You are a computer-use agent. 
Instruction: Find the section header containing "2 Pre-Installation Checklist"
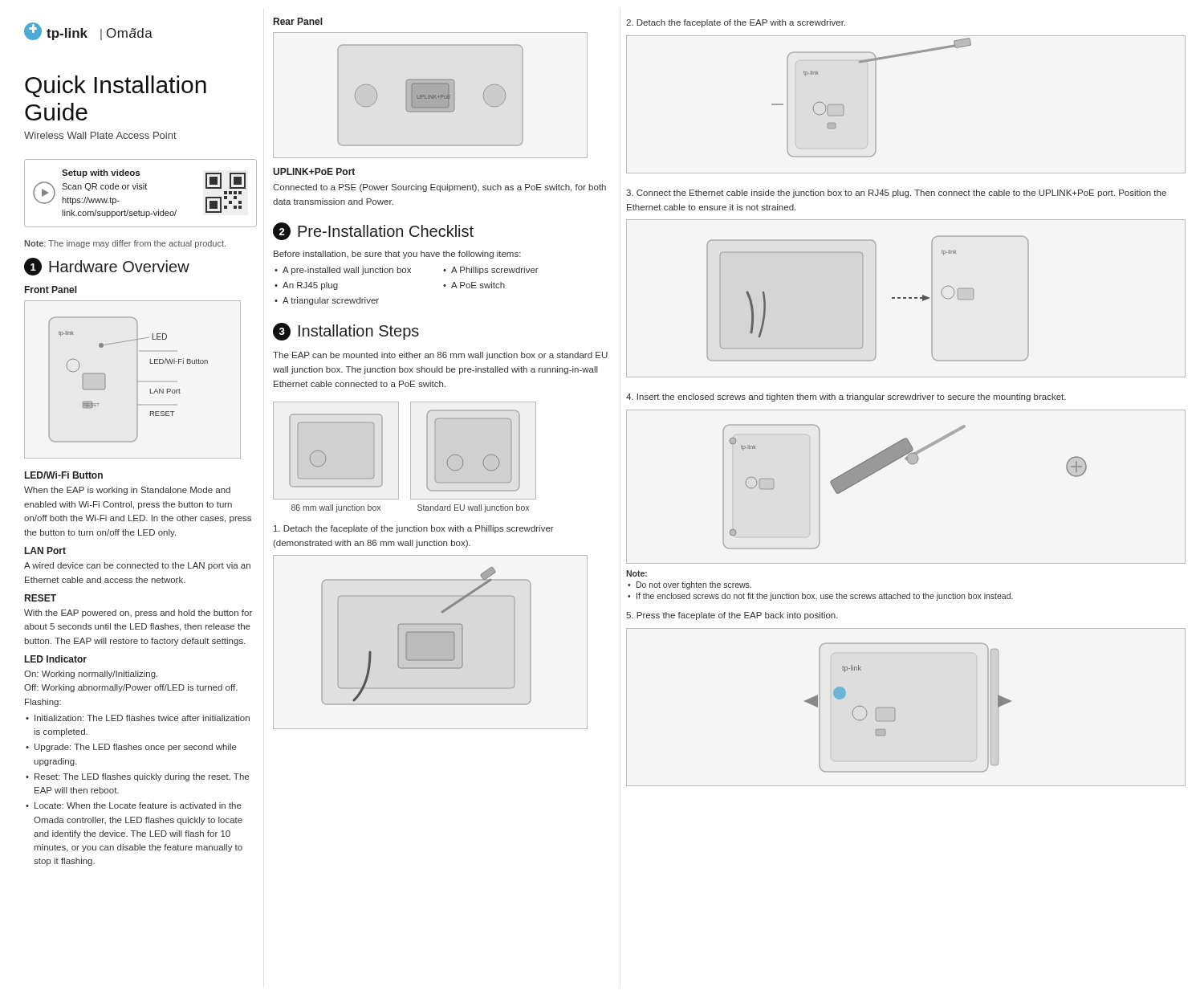(x=373, y=231)
